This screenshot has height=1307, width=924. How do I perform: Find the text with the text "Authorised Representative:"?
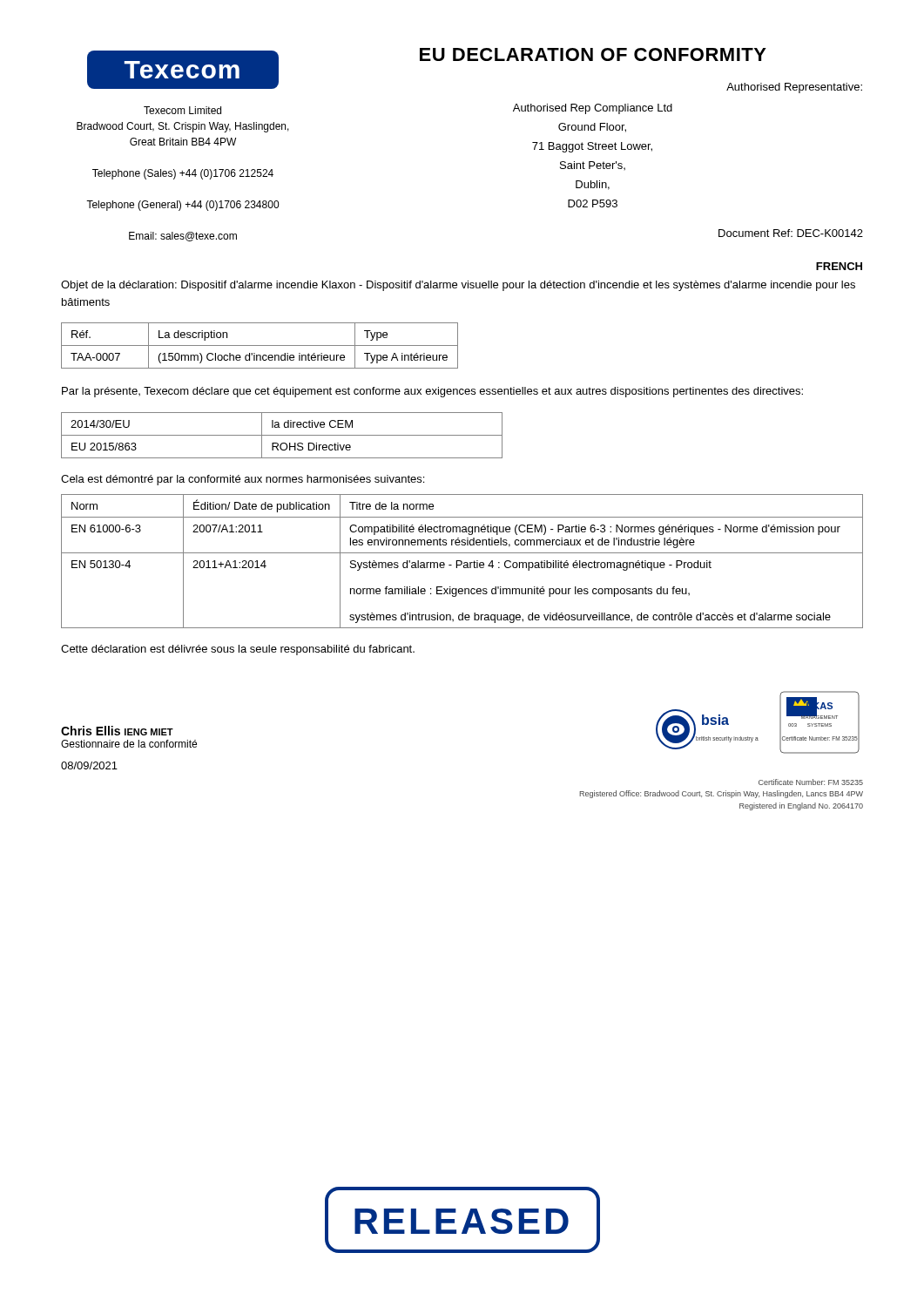795,87
